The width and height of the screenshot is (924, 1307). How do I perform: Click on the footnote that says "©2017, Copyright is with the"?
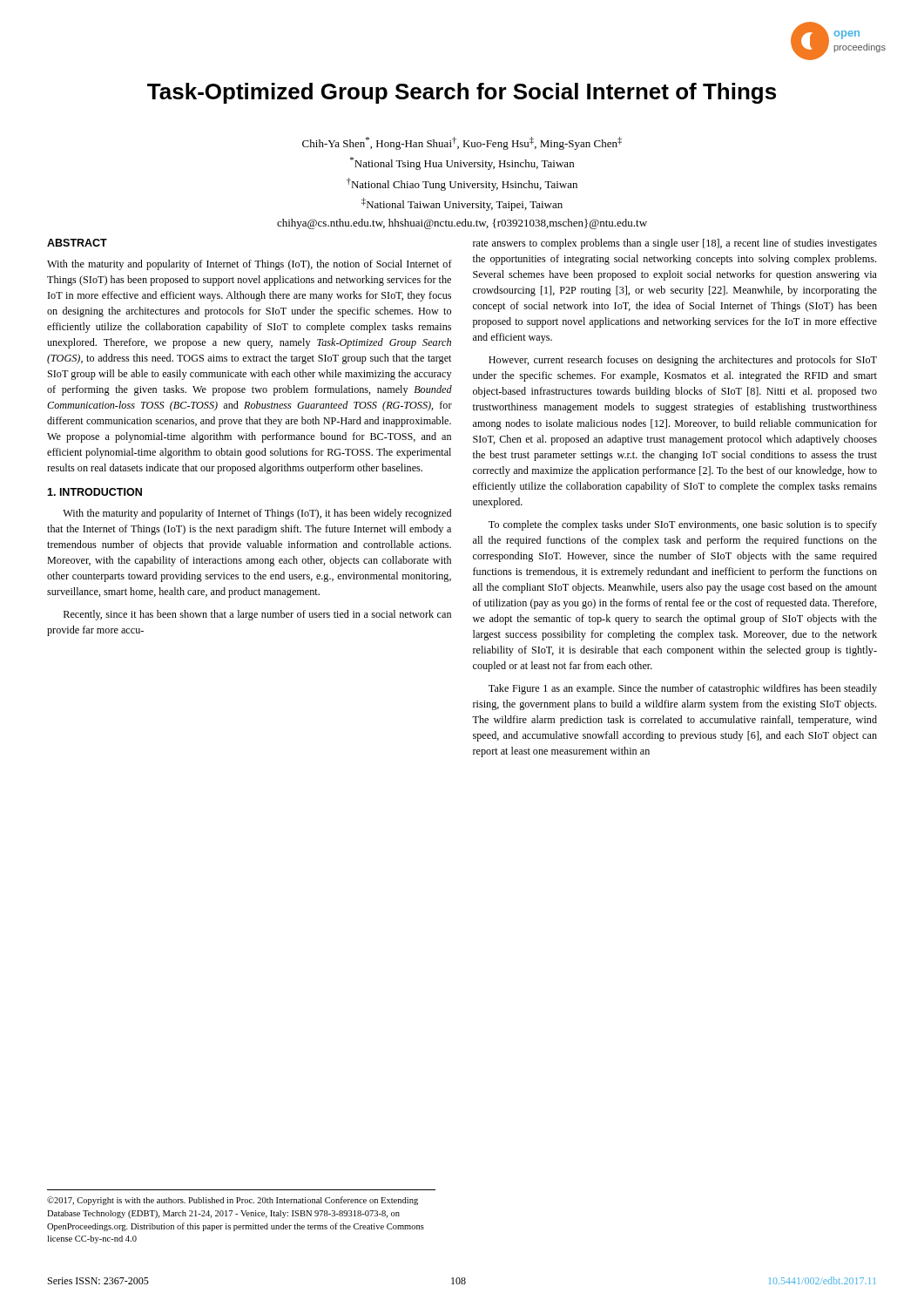tap(241, 1220)
